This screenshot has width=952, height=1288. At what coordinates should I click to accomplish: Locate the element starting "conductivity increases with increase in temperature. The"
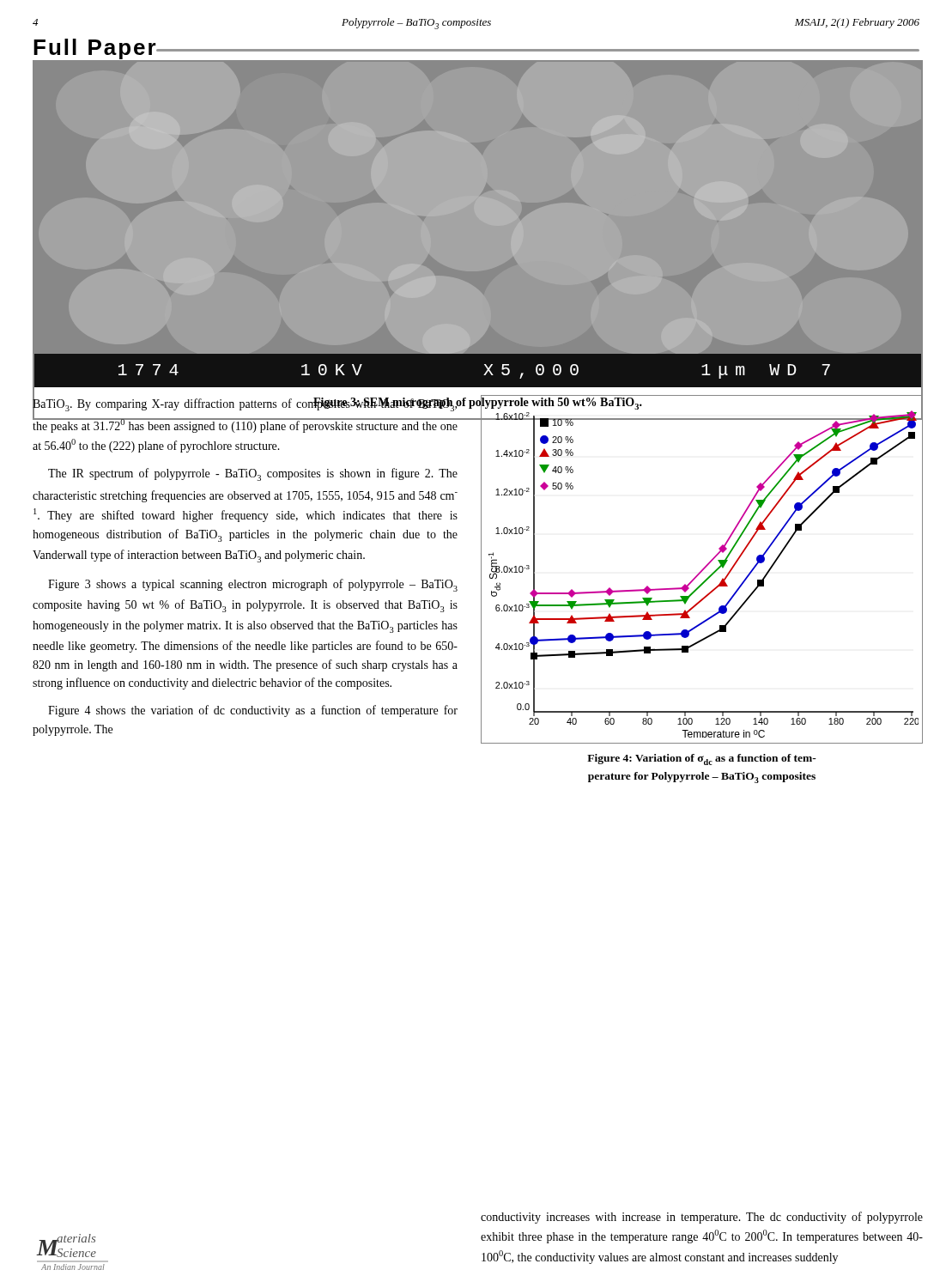click(x=702, y=1237)
